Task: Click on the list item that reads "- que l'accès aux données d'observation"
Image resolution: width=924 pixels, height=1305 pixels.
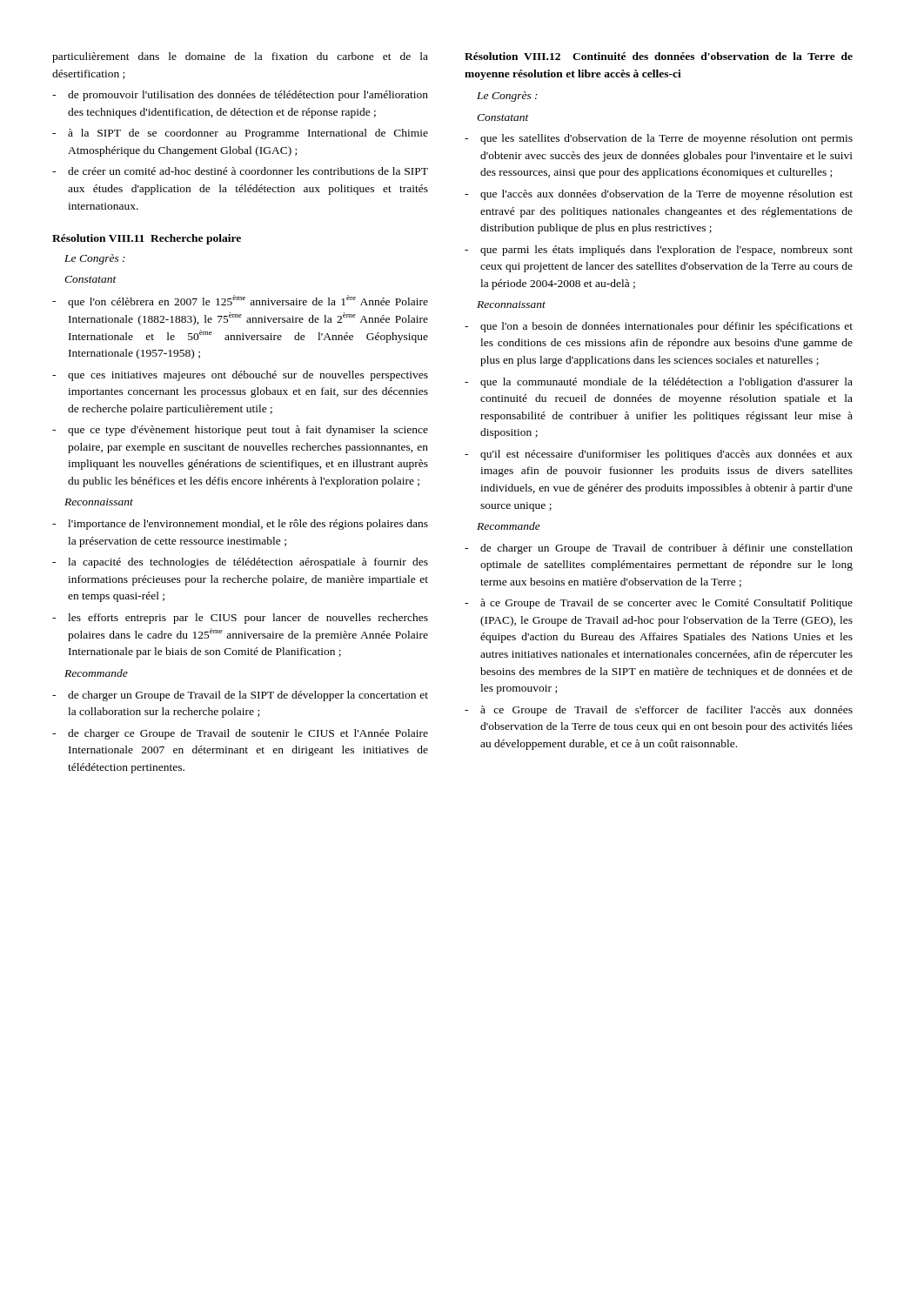Action: coord(659,211)
